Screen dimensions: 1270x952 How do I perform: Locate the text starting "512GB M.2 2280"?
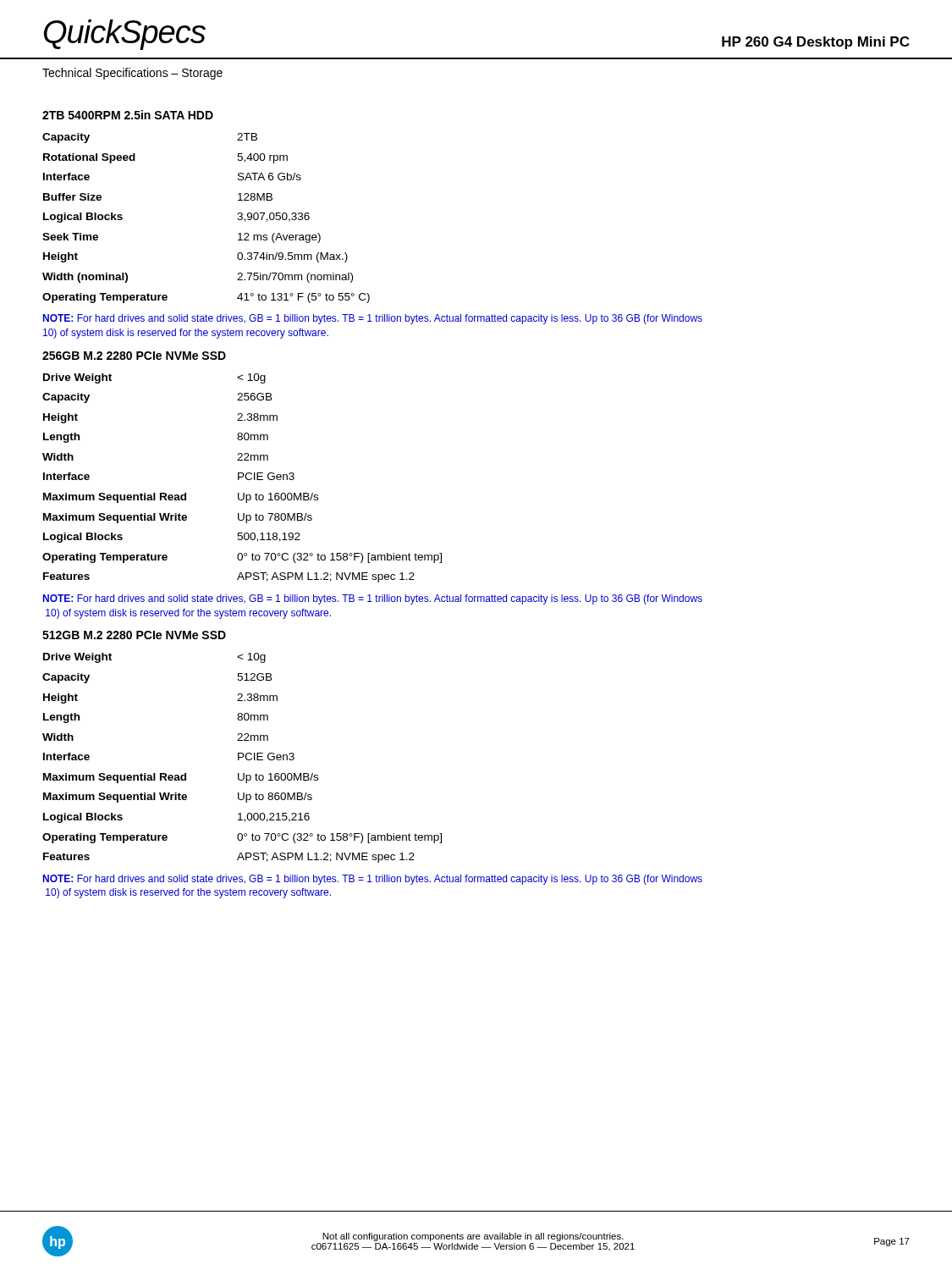(x=134, y=635)
